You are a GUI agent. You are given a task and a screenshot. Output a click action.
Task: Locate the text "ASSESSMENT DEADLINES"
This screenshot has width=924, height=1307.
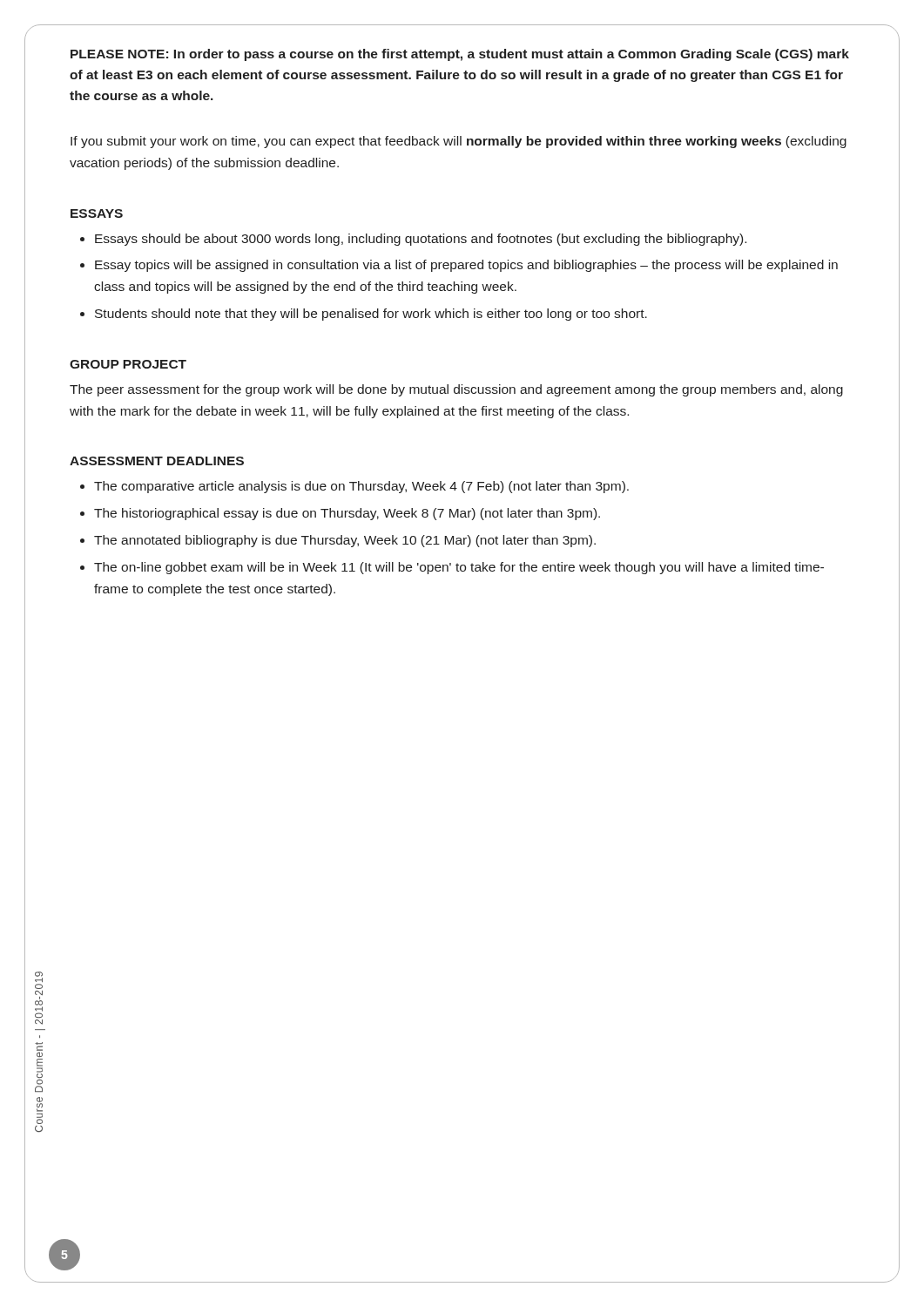pyautogui.click(x=157, y=461)
